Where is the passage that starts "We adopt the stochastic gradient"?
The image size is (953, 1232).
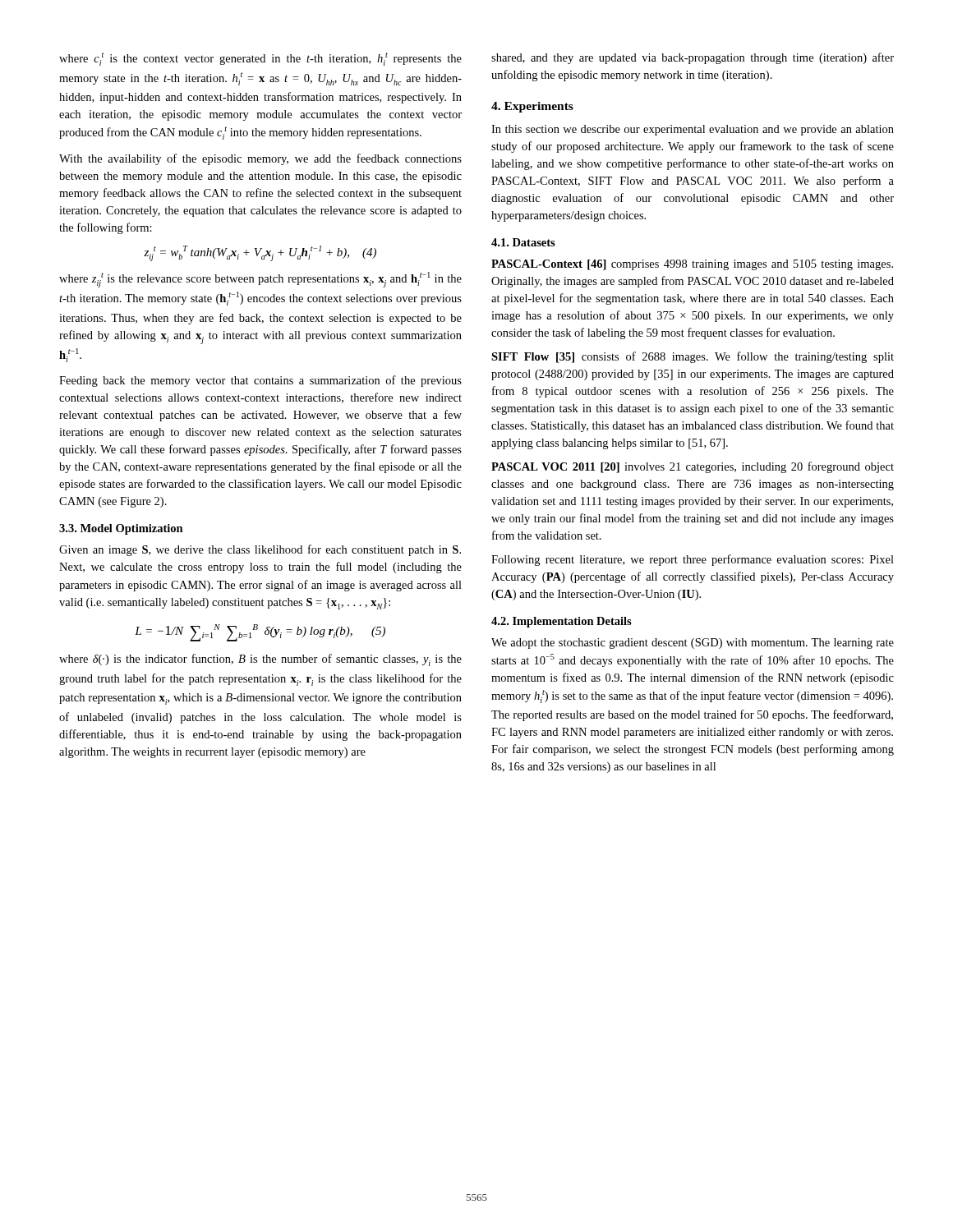point(693,705)
